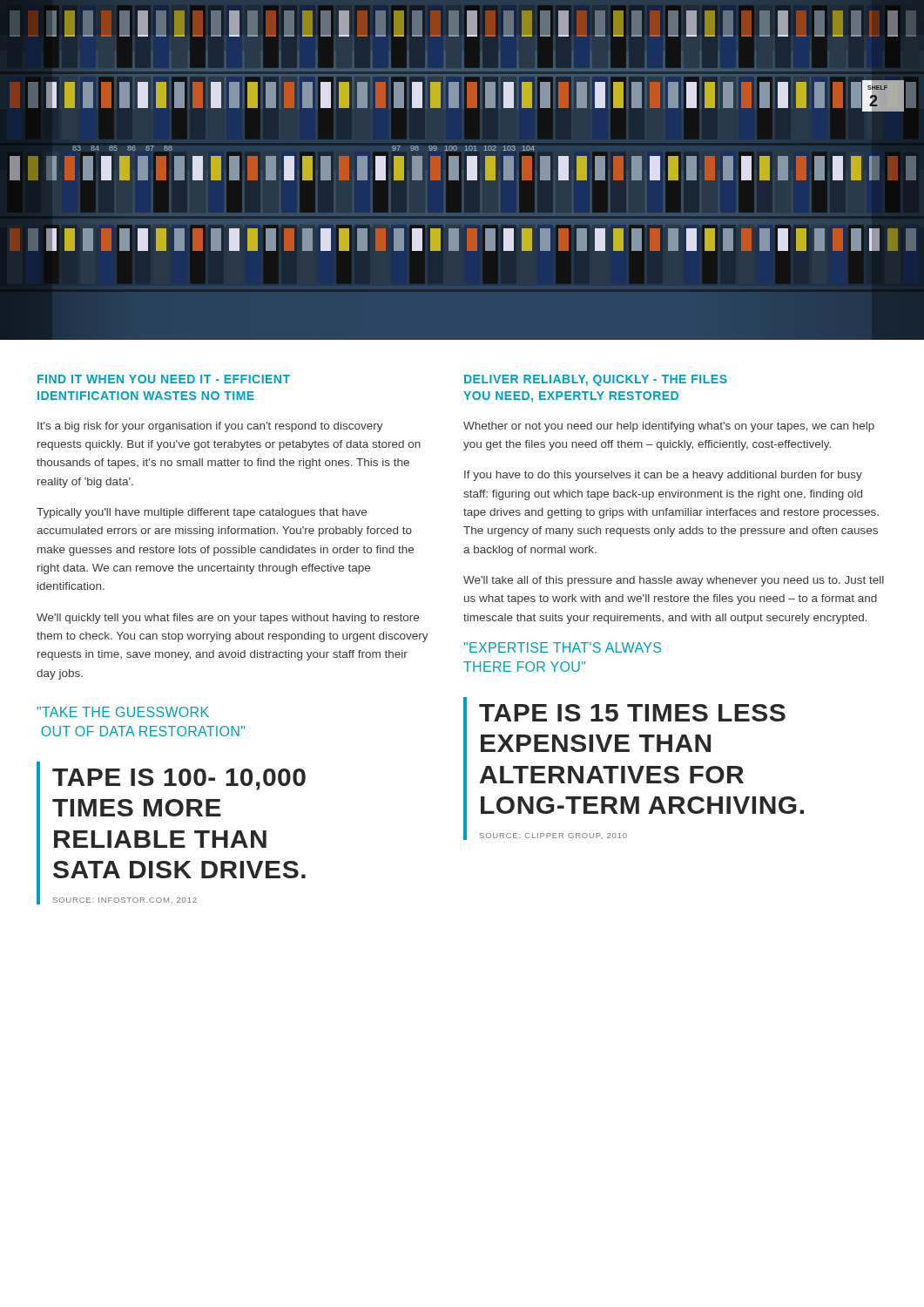This screenshot has width=924, height=1307.
Task: Select the region starting "We'll quickly tell"
Action: point(232,645)
